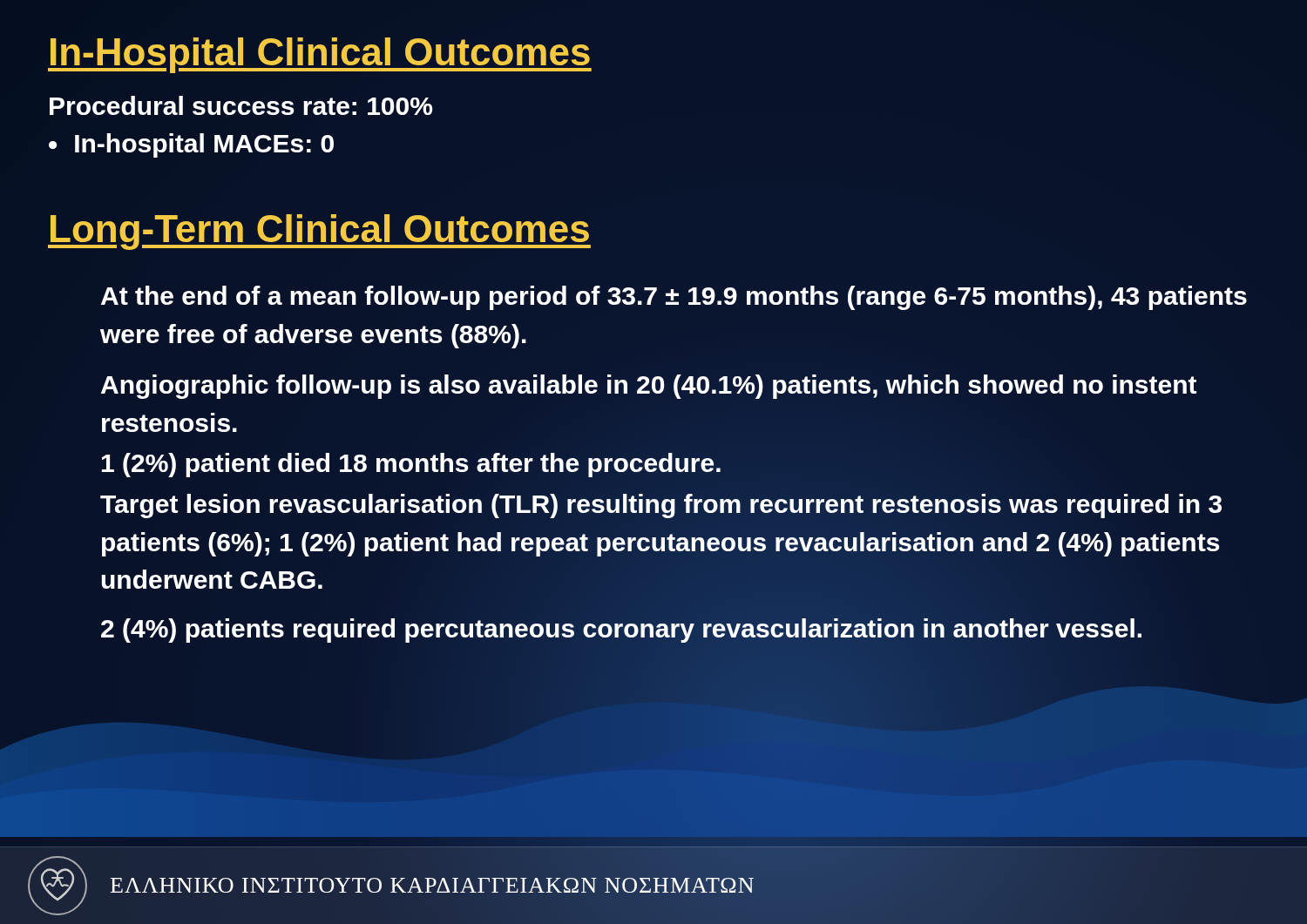
Task: Find the title that says "Long-Term Clinical Outcomes"
Action: tap(319, 229)
